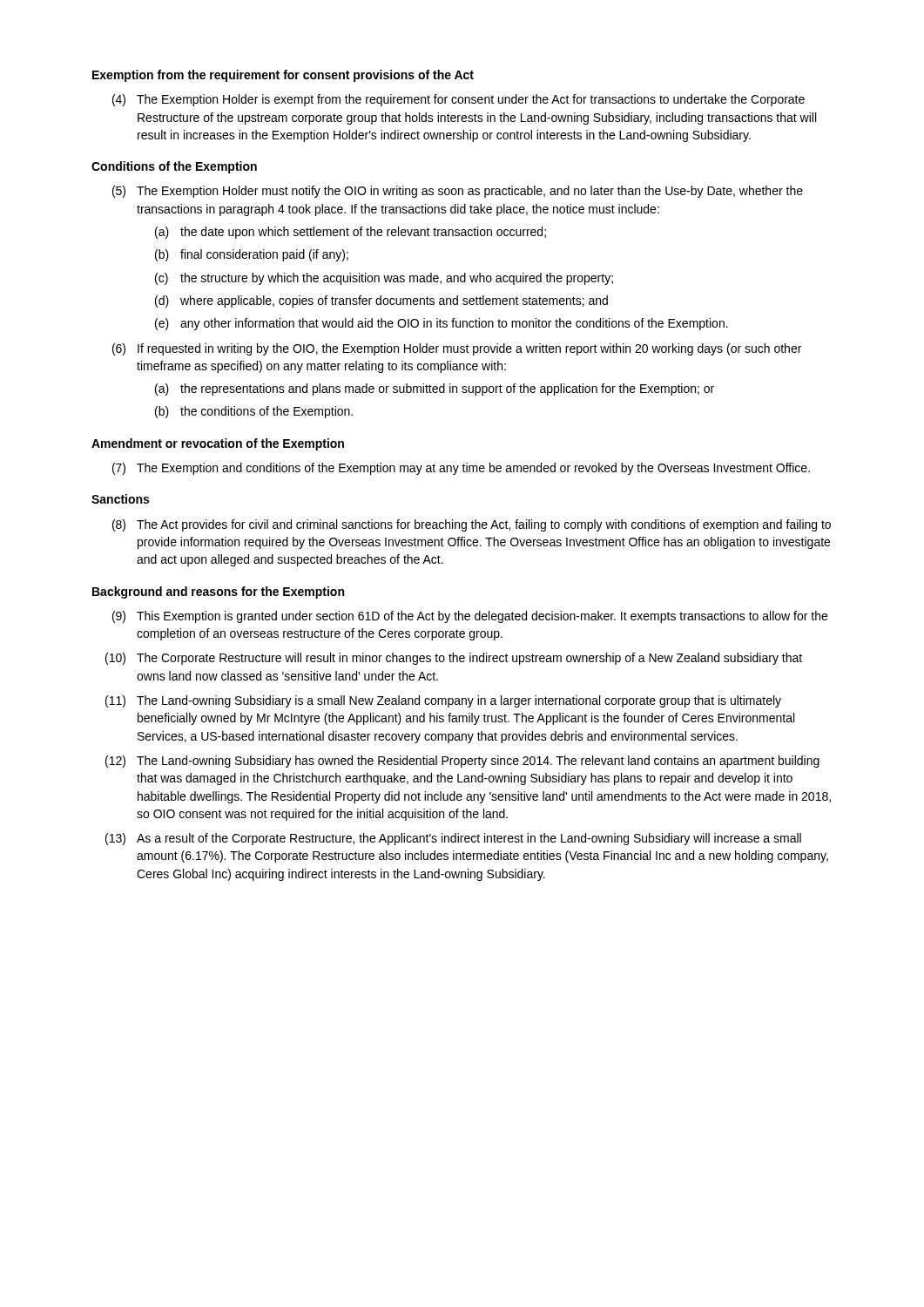Locate the region starting "(10) The Corporate Restructure will"
The width and height of the screenshot is (924, 1307).
click(462, 667)
